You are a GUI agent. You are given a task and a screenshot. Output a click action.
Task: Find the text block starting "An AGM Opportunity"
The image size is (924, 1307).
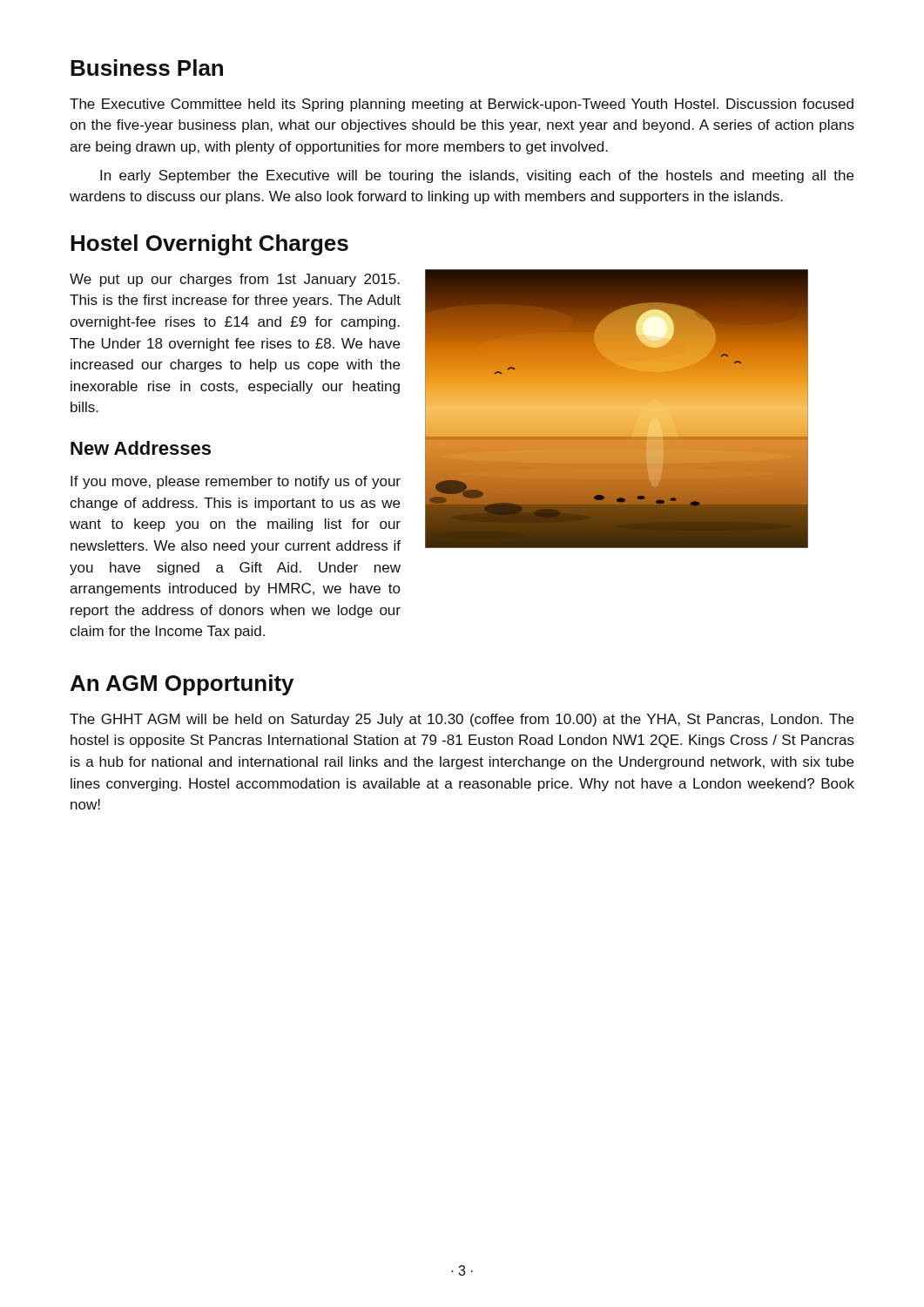pyautogui.click(x=182, y=683)
